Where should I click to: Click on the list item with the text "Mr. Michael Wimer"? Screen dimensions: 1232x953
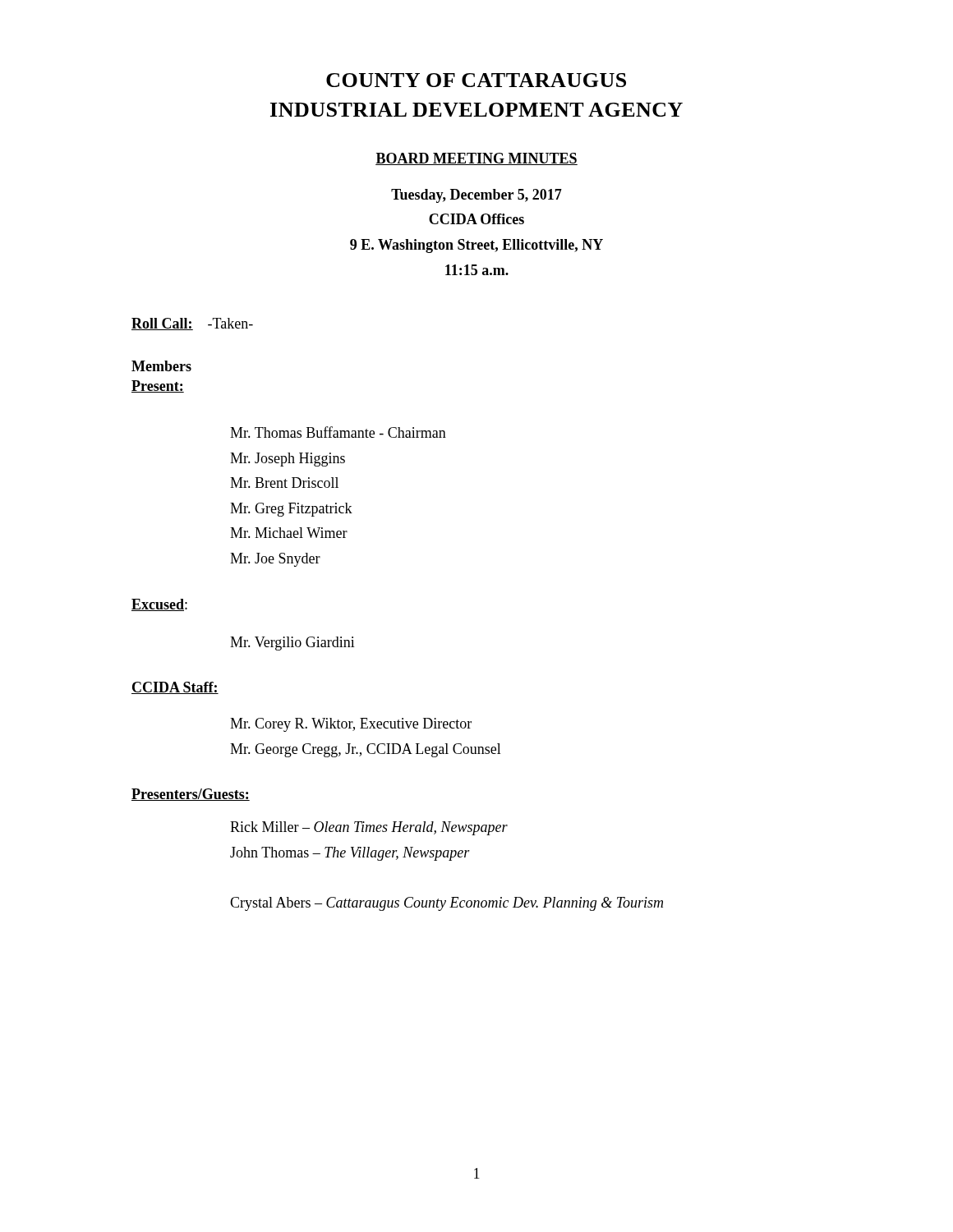coord(289,533)
